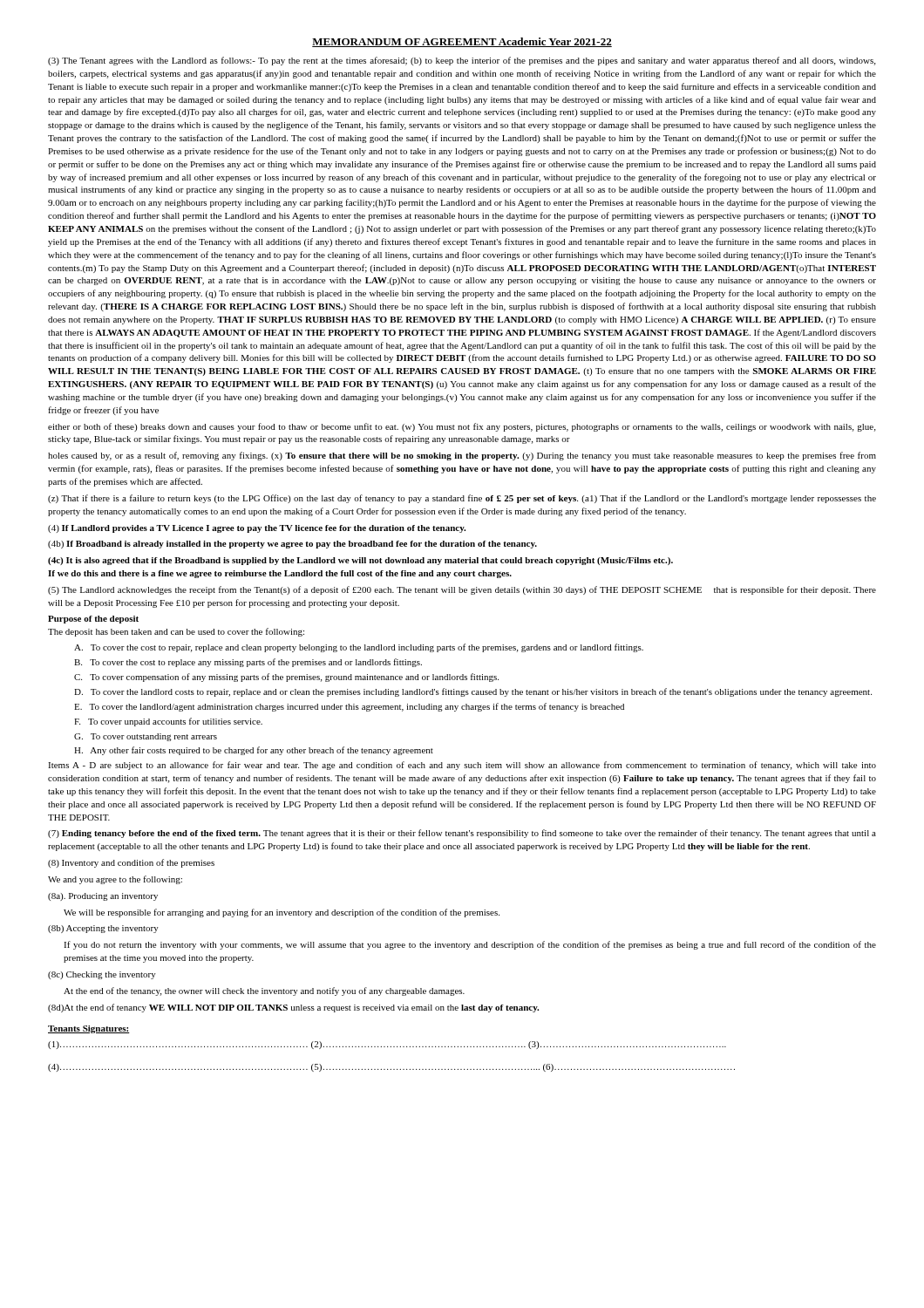Point to the block beginning "(7) Ending tenancy"
This screenshot has height=1308, width=924.
[x=462, y=840]
